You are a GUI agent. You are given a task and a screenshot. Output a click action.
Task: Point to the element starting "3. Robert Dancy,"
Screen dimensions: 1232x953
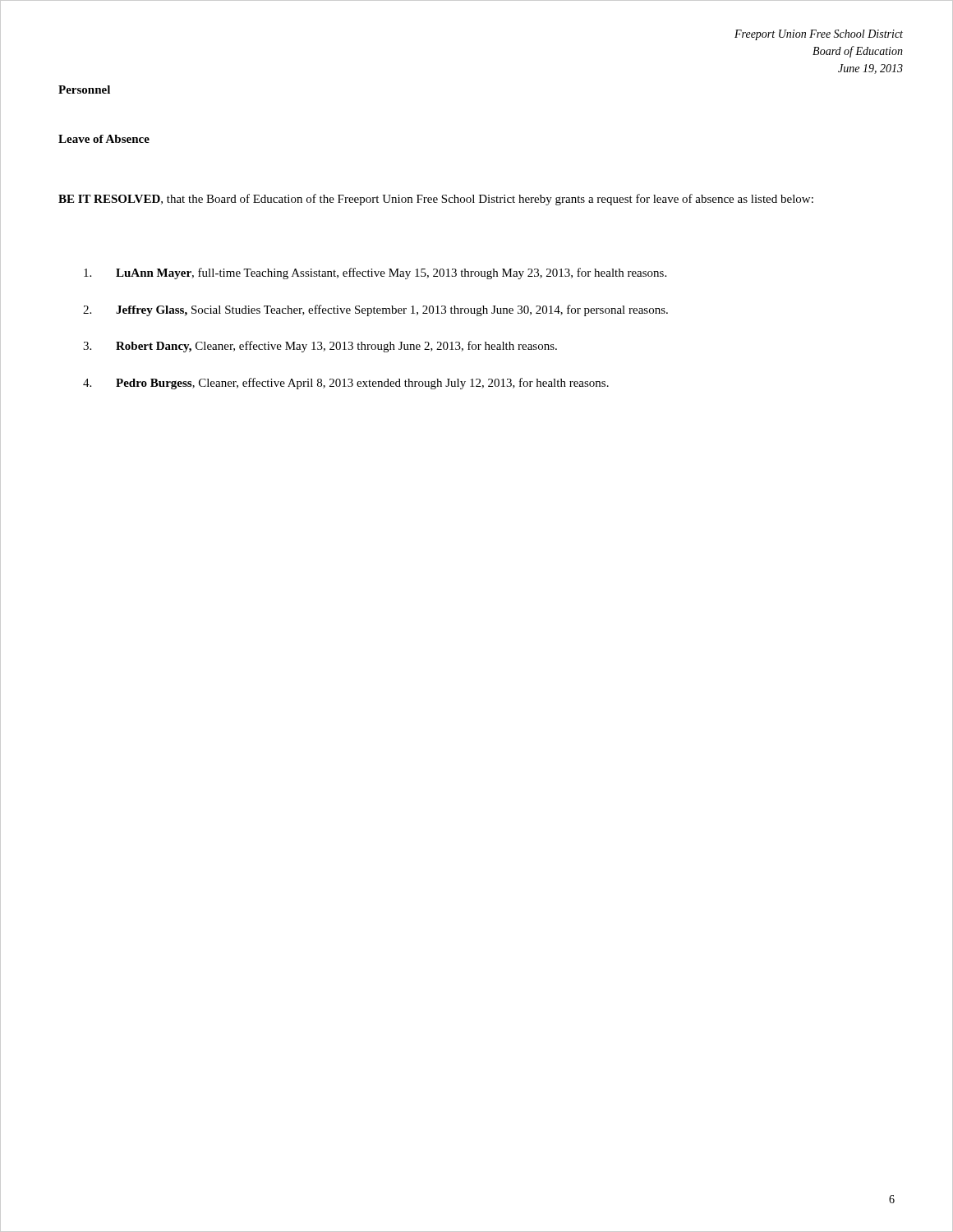click(x=476, y=346)
